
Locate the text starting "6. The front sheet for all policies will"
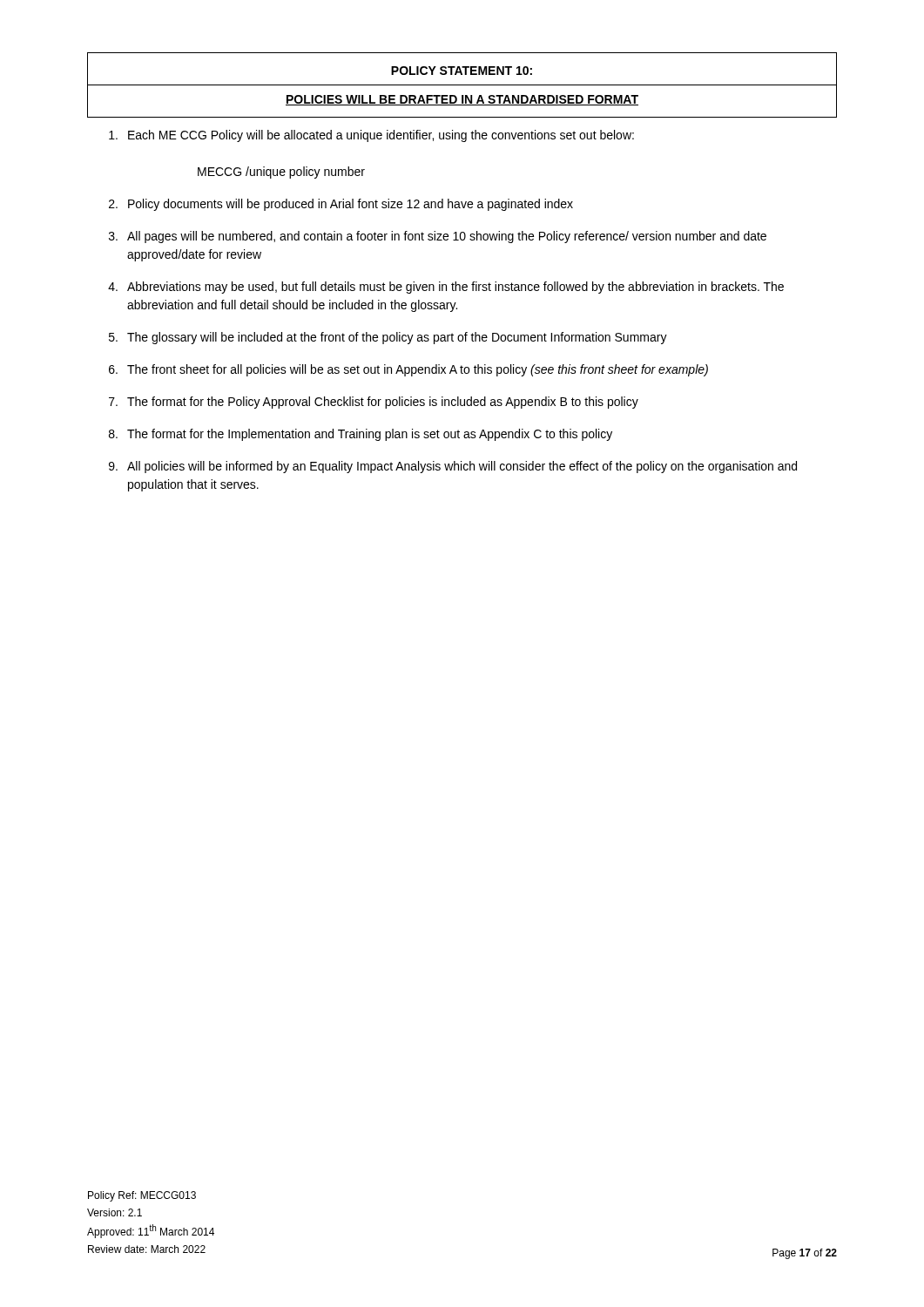[x=462, y=370]
